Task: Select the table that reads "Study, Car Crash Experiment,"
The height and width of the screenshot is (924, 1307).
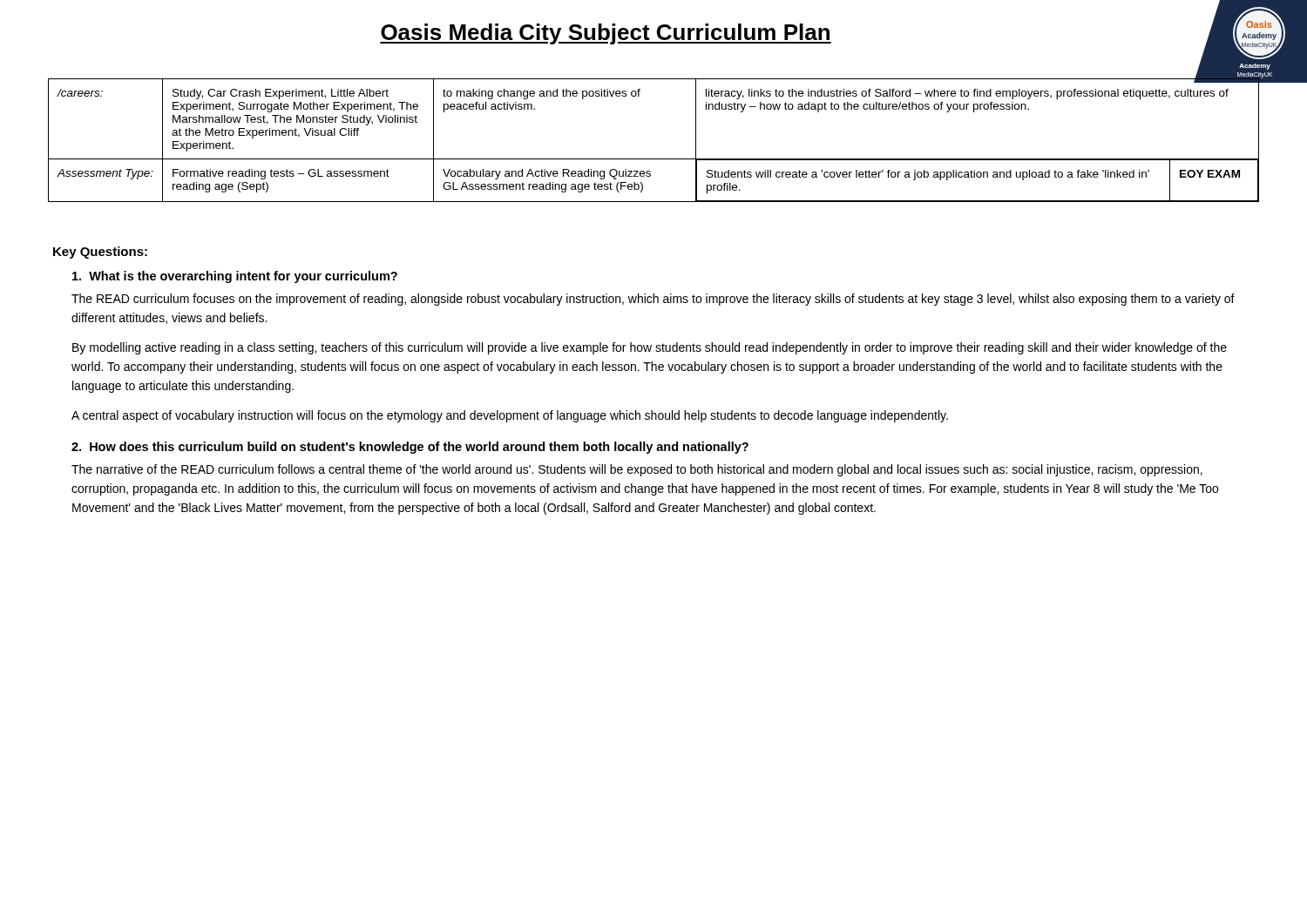Action: point(654,140)
